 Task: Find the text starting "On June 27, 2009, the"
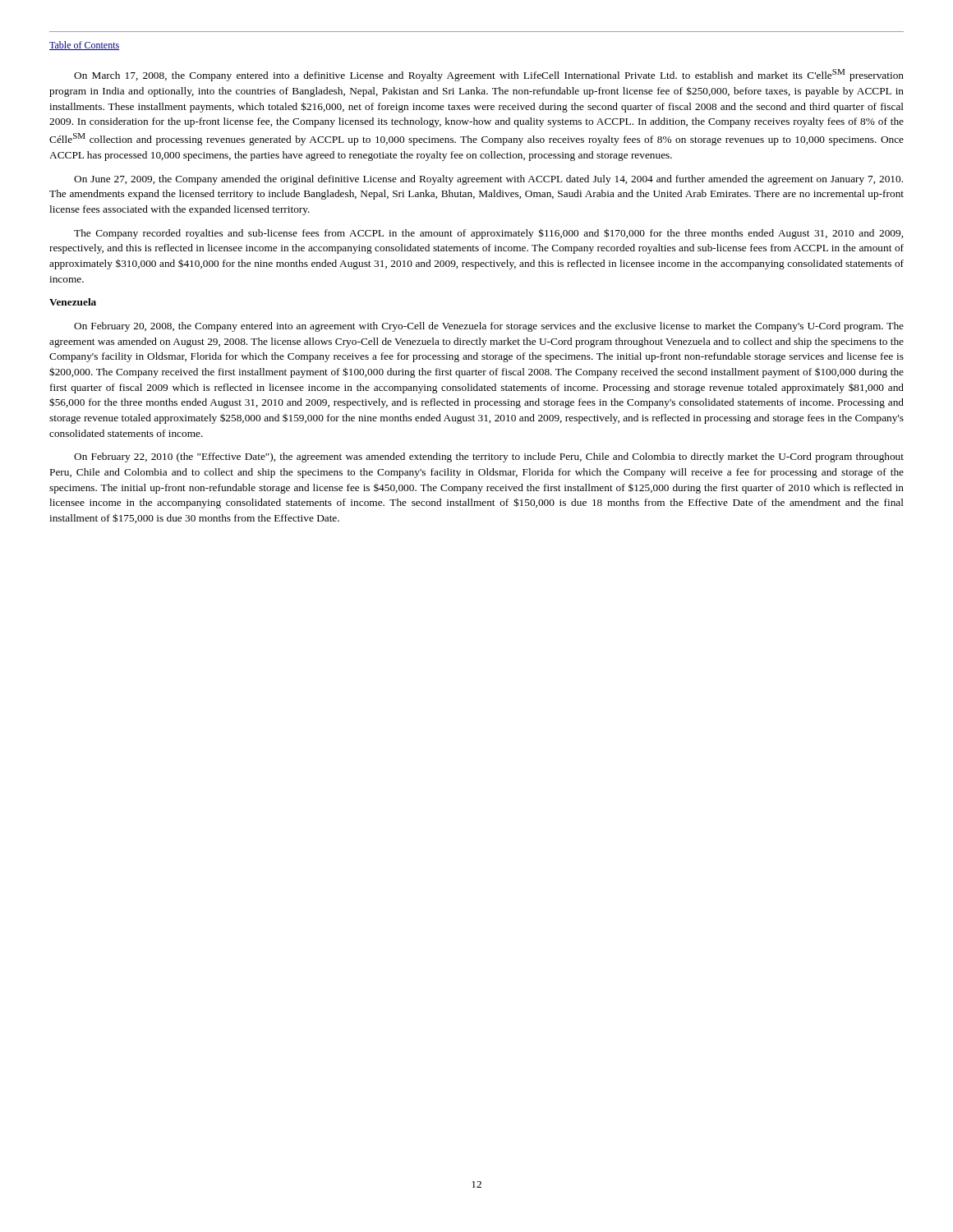click(476, 194)
